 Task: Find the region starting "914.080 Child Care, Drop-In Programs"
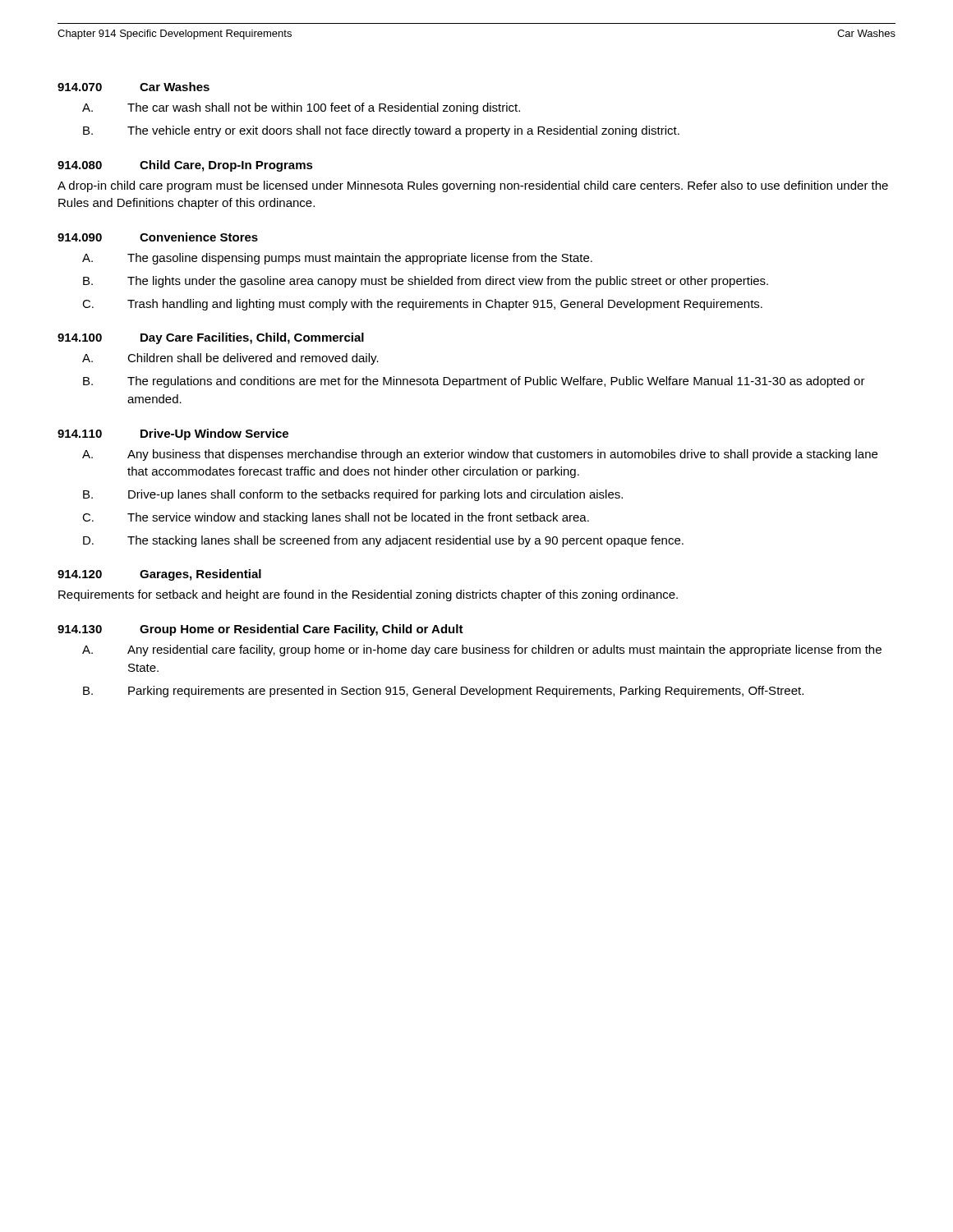pyautogui.click(x=185, y=164)
